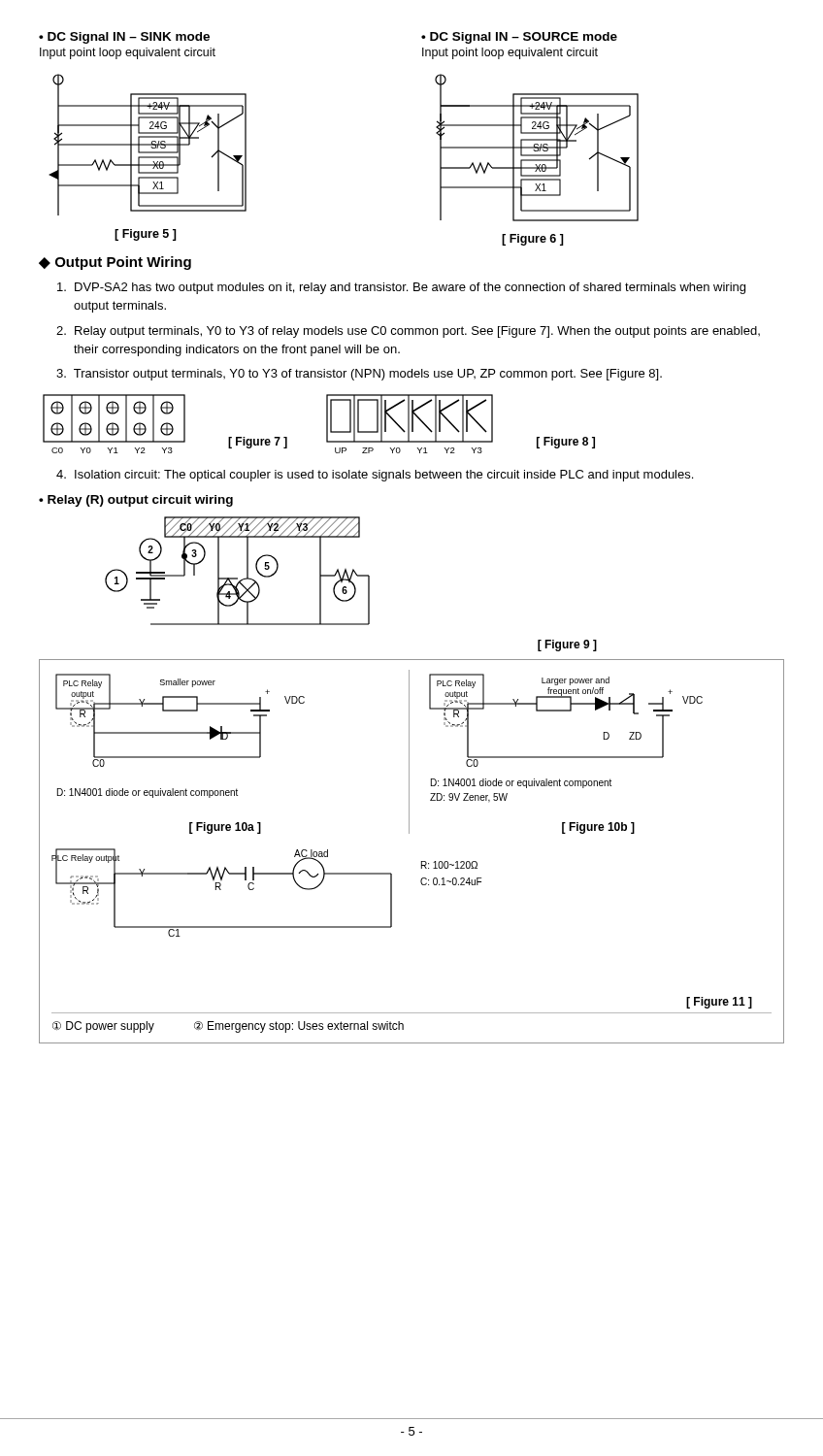The width and height of the screenshot is (823, 1456).
Task: Point to the section header beginning "• Relay (R) output"
Action: coord(136,499)
